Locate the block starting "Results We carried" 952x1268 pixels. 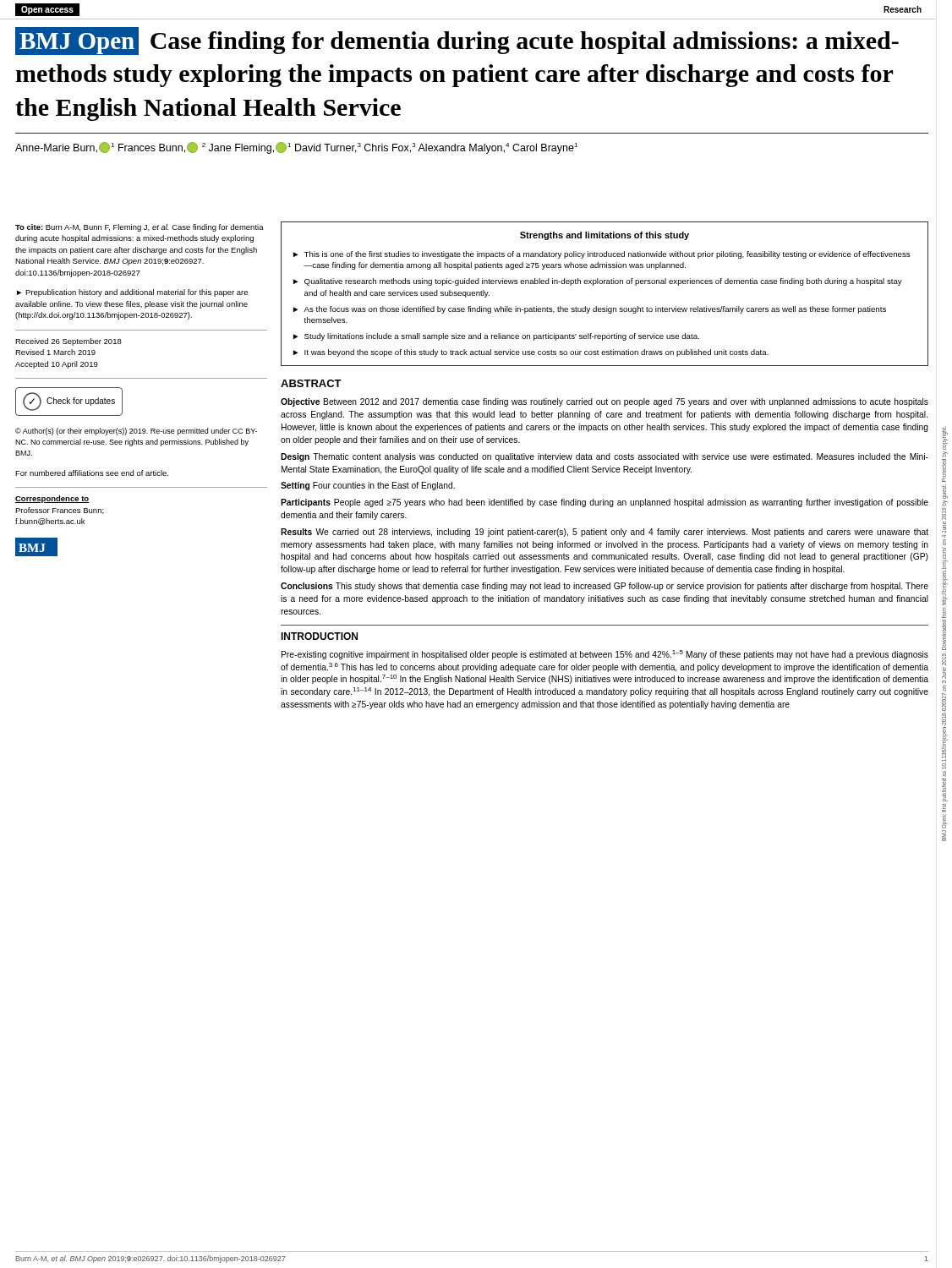pyautogui.click(x=604, y=551)
